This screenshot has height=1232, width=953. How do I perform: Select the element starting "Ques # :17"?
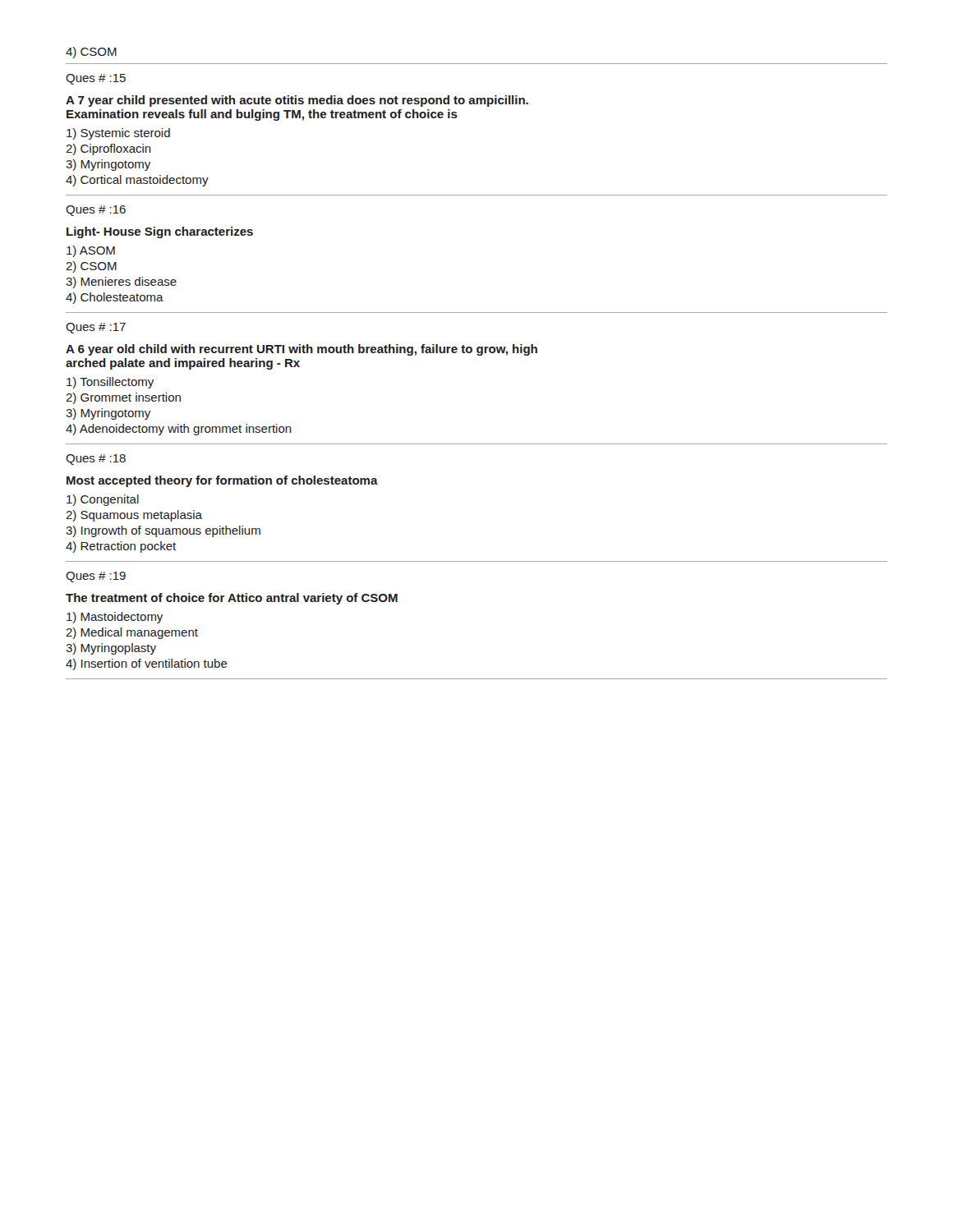pyautogui.click(x=96, y=326)
